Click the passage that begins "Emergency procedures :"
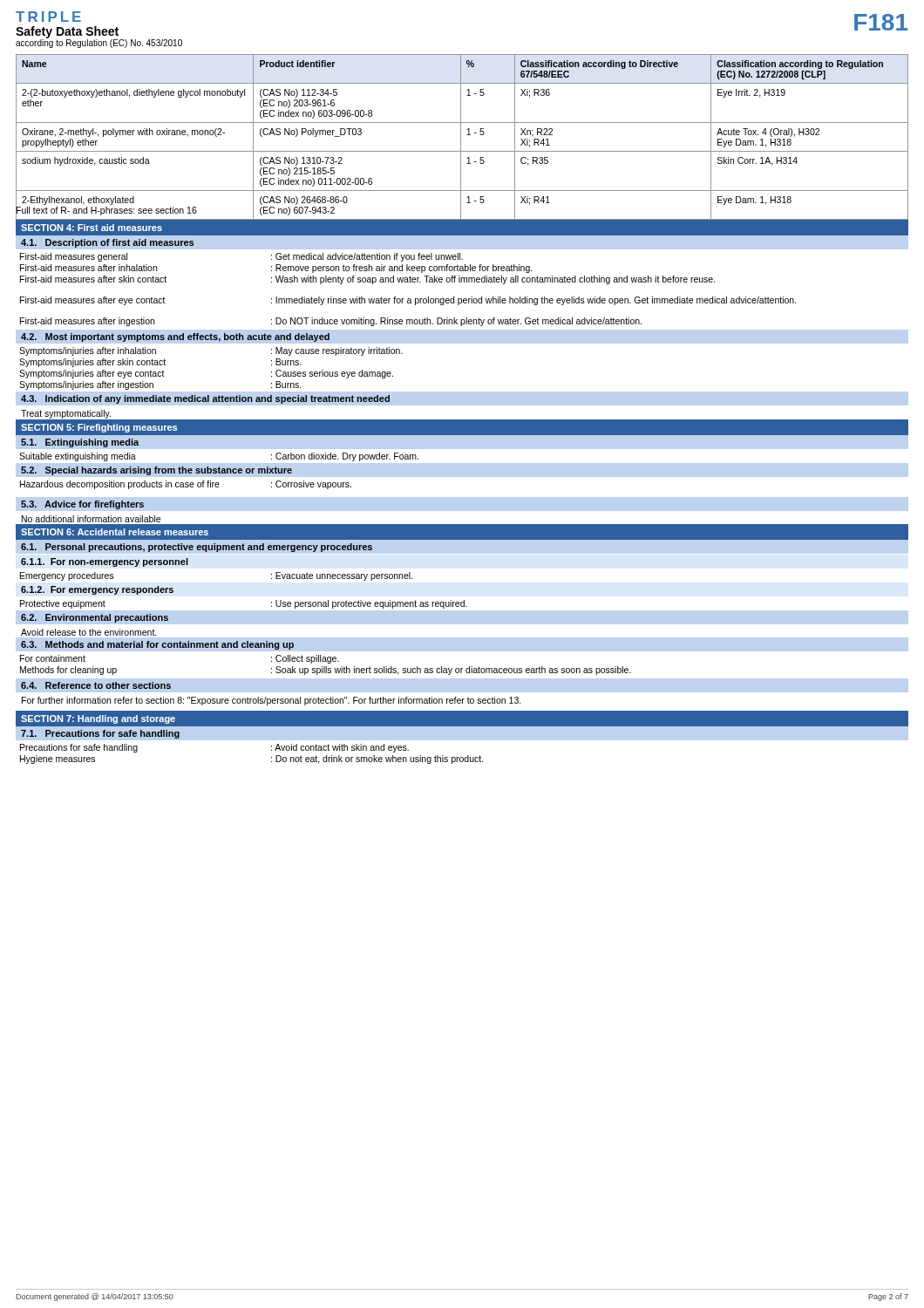This screenshot has width=924, height=1308. [61, 576]
